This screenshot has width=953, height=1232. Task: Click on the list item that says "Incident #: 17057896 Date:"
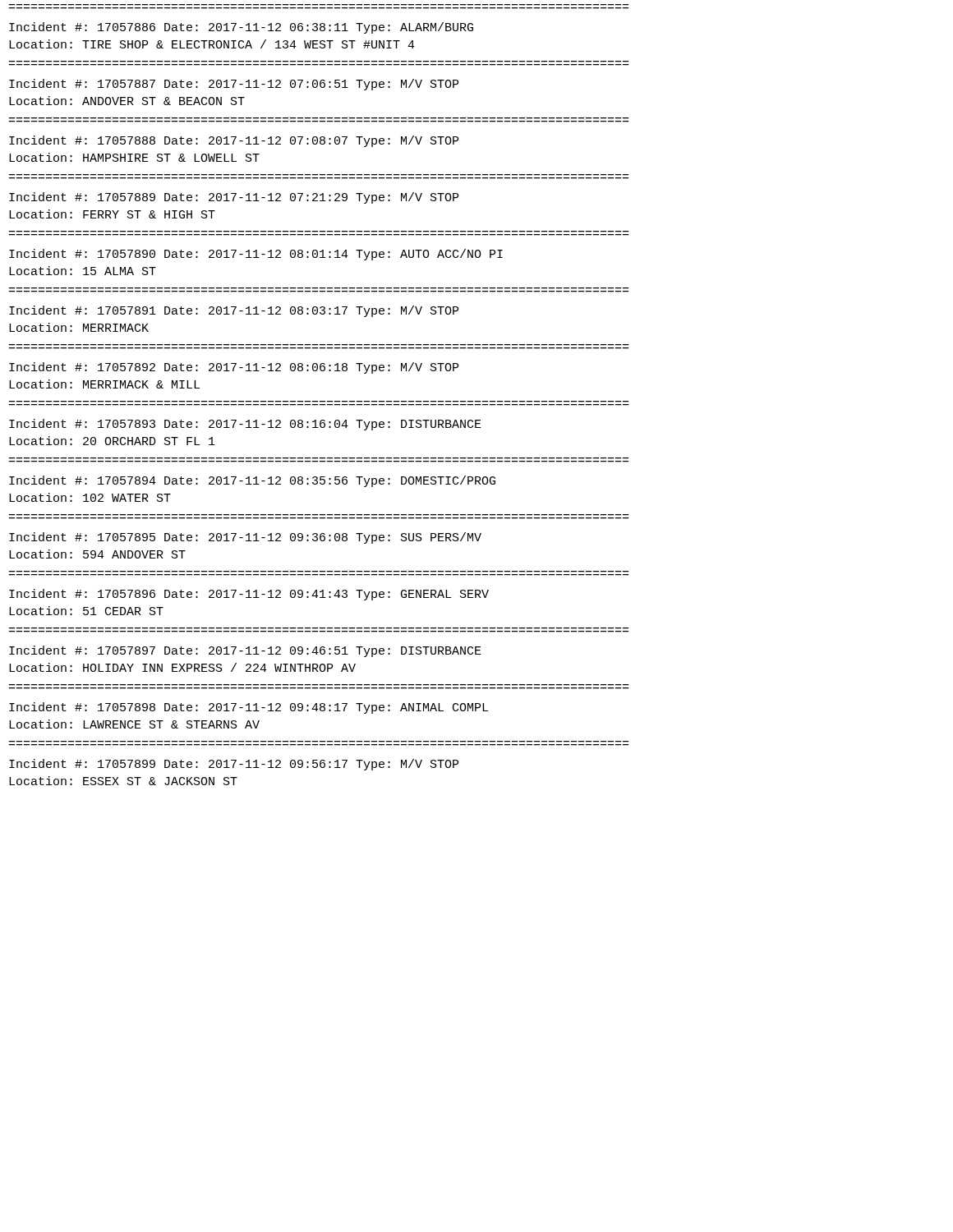(476, 604)
